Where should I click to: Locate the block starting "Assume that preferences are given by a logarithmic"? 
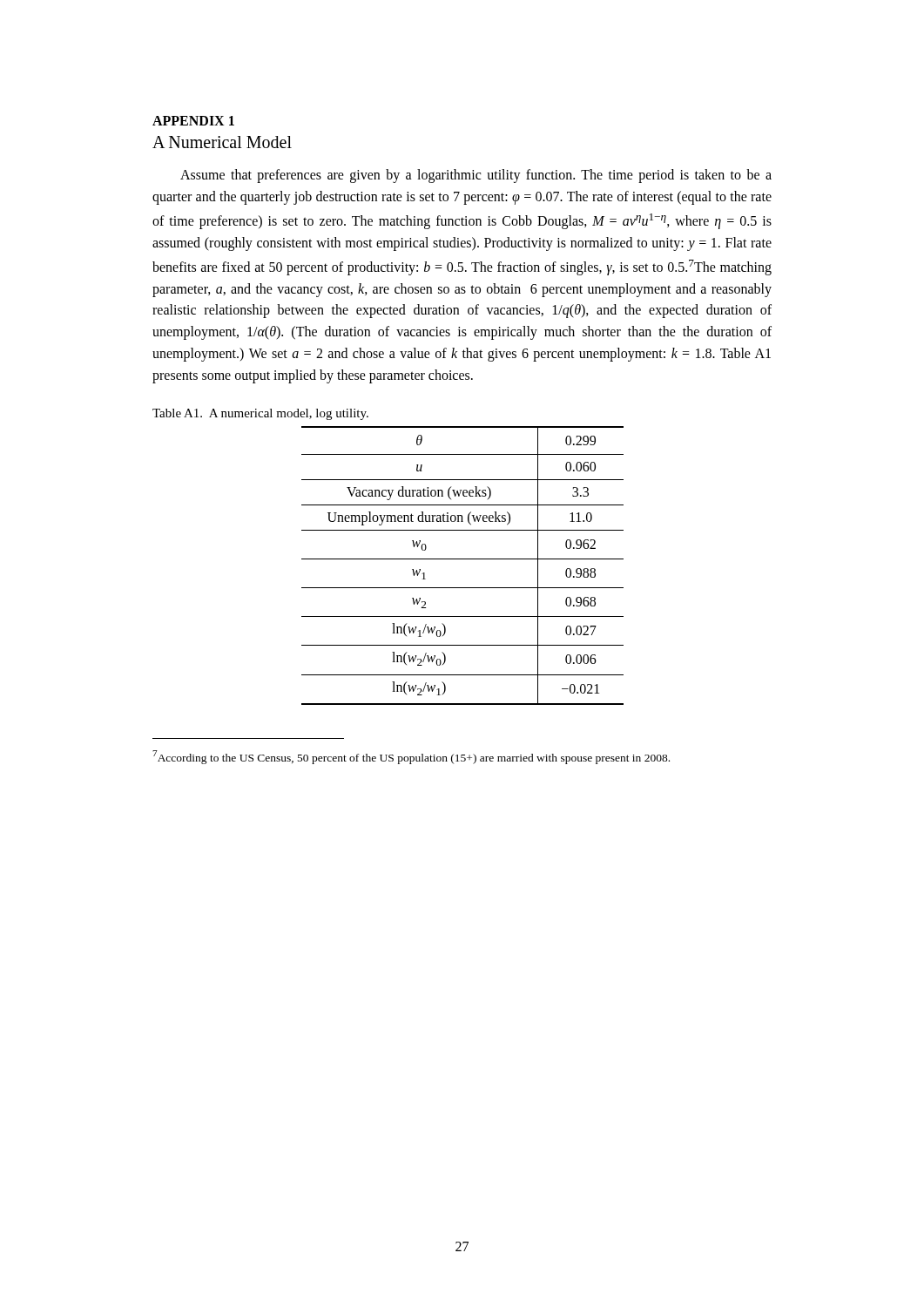[x=462, y=275]
